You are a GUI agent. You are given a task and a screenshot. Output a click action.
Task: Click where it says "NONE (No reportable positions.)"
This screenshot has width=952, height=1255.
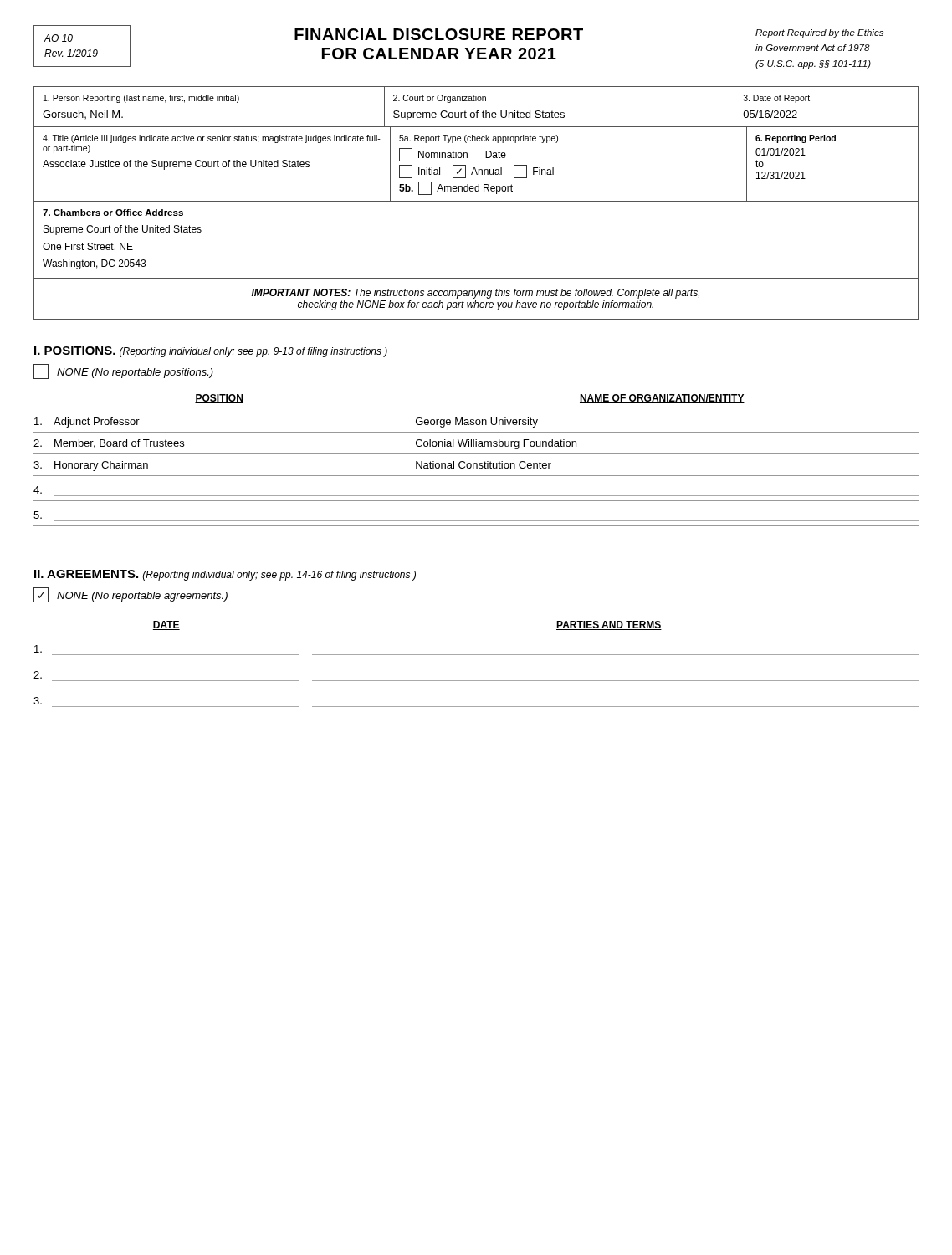point(123,372)
